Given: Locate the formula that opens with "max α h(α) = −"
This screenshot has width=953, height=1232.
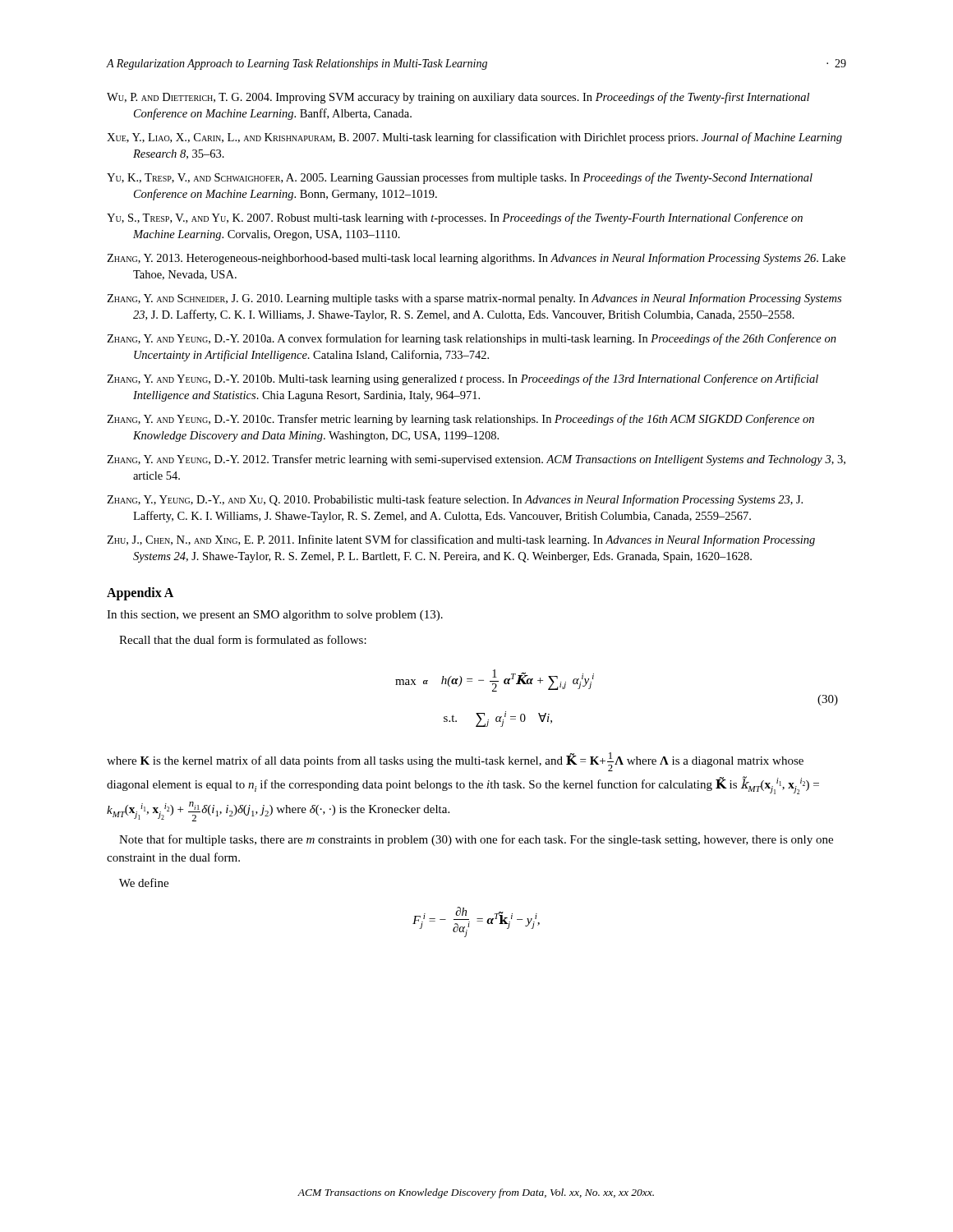Looking at the screenshot, I should (495, 680).
